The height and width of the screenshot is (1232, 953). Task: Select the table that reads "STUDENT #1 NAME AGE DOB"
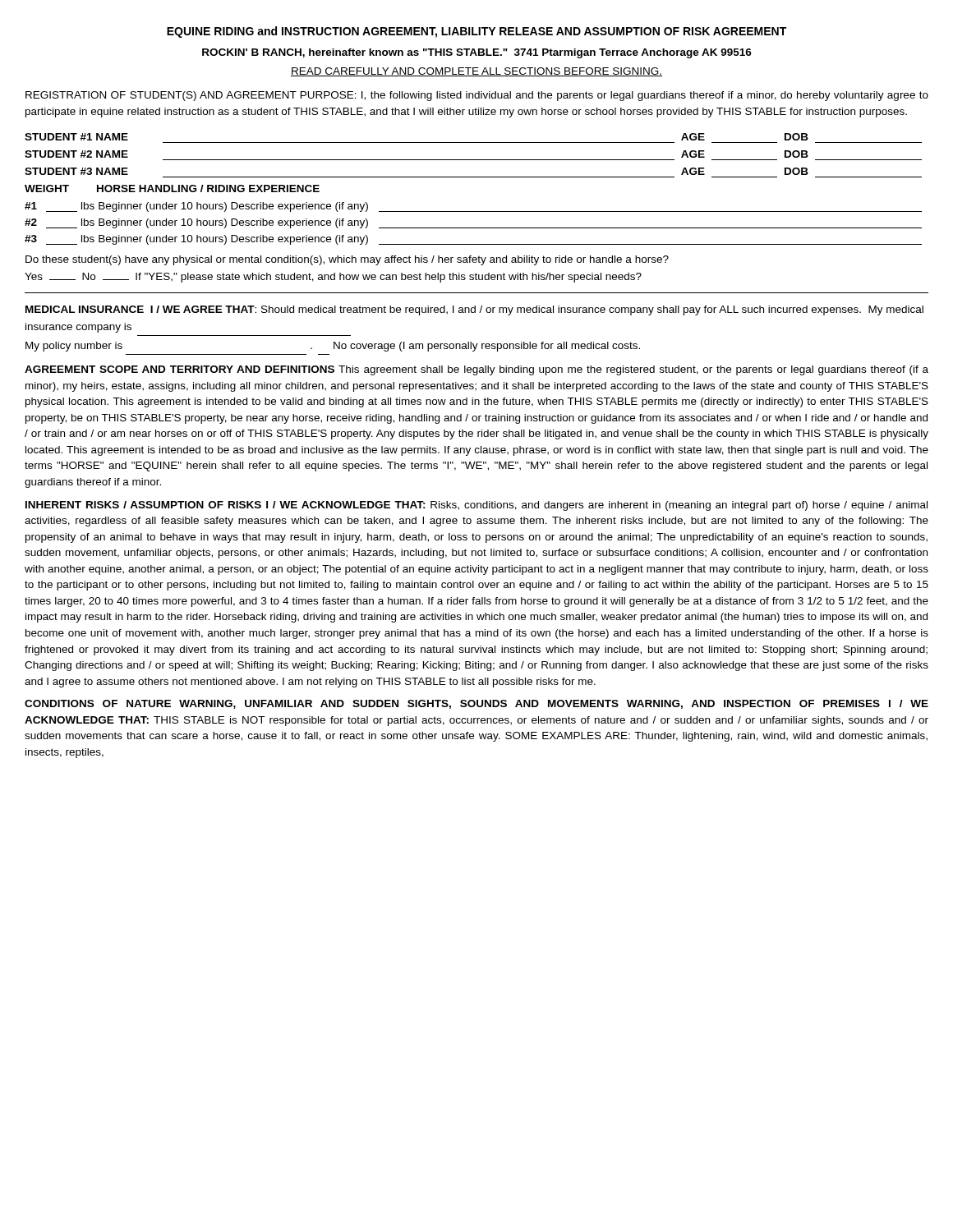click(x=476, y=153)
